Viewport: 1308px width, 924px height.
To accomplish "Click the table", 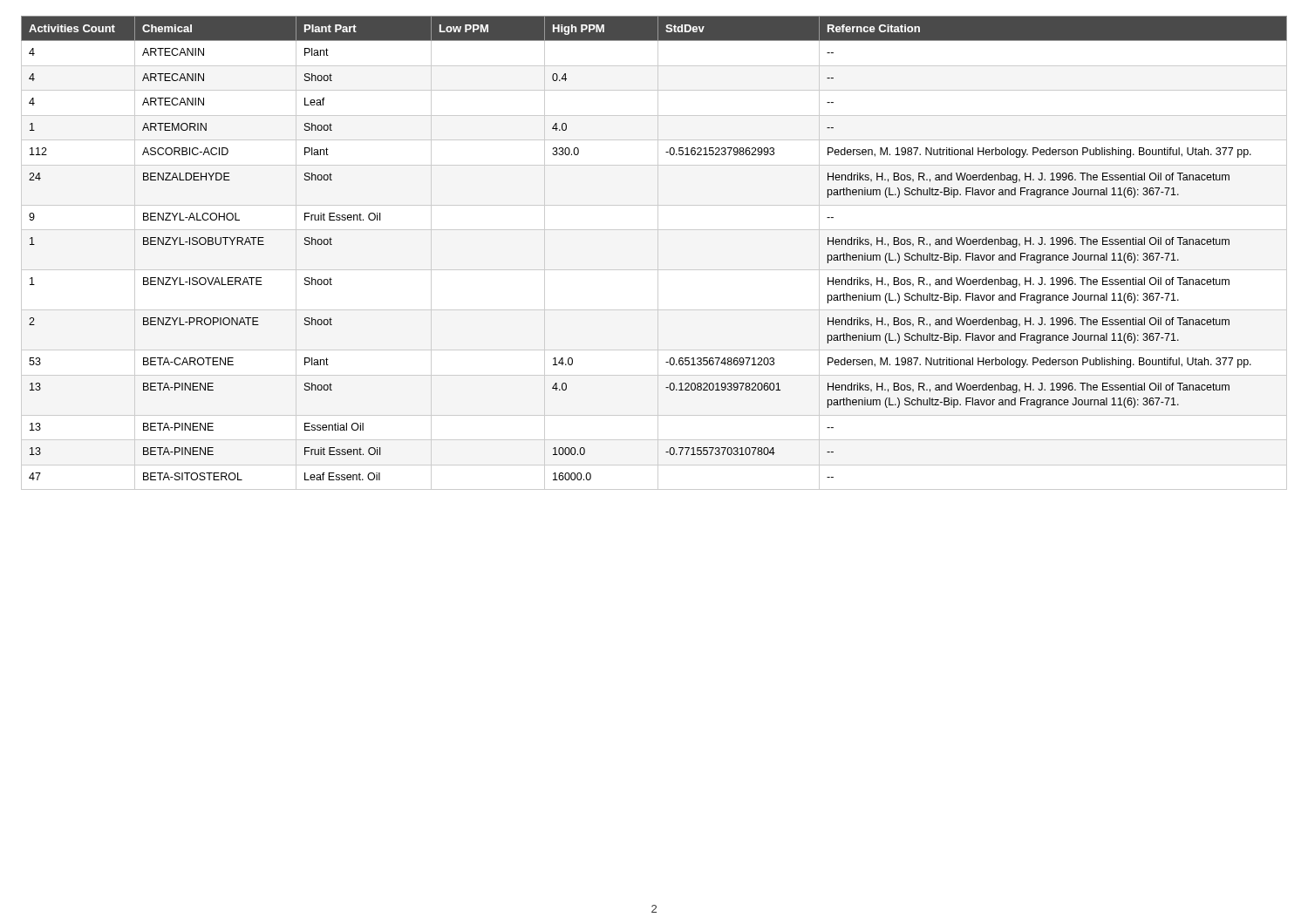I will 654,253.
